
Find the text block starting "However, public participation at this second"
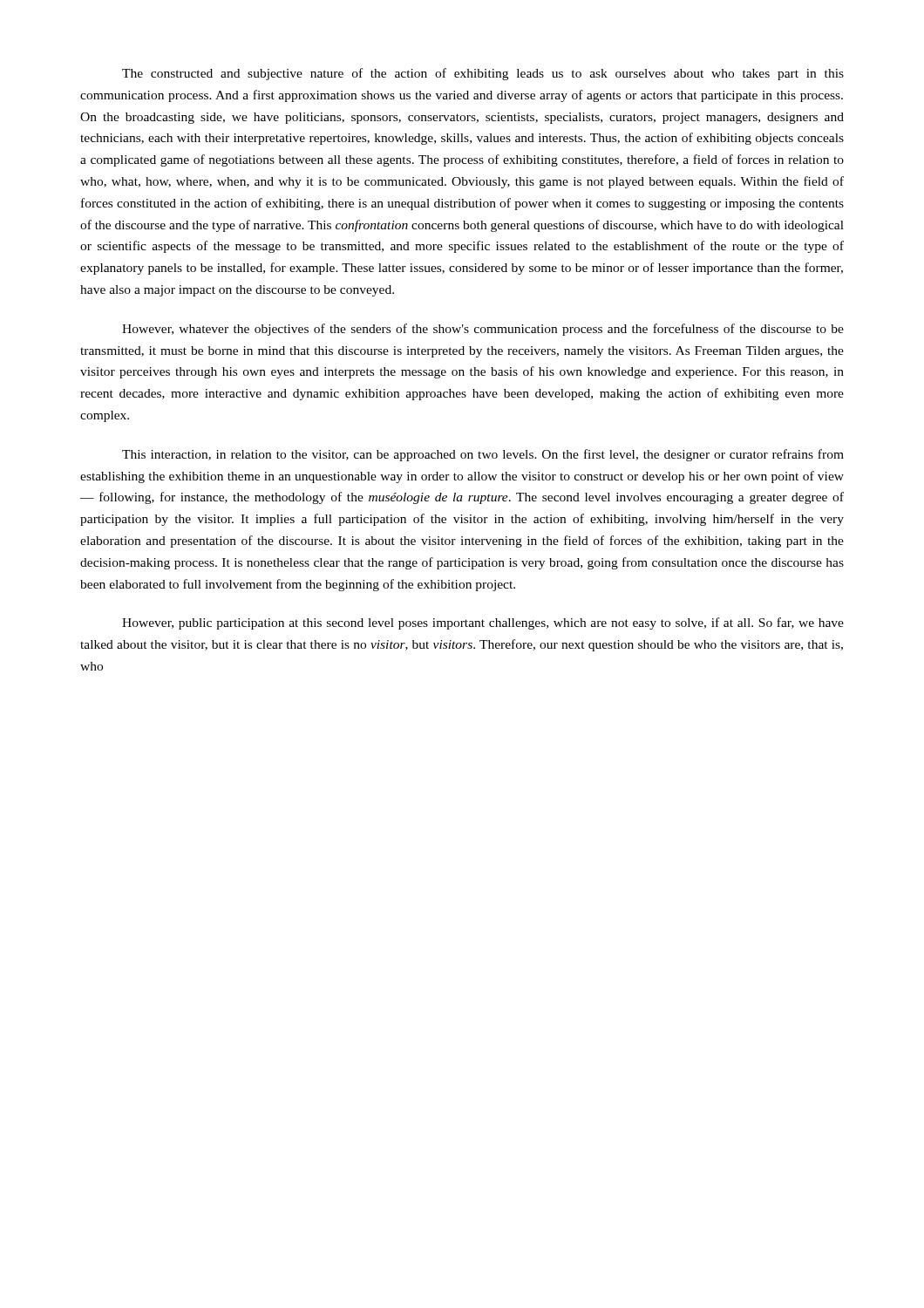(x=462, y=645)
